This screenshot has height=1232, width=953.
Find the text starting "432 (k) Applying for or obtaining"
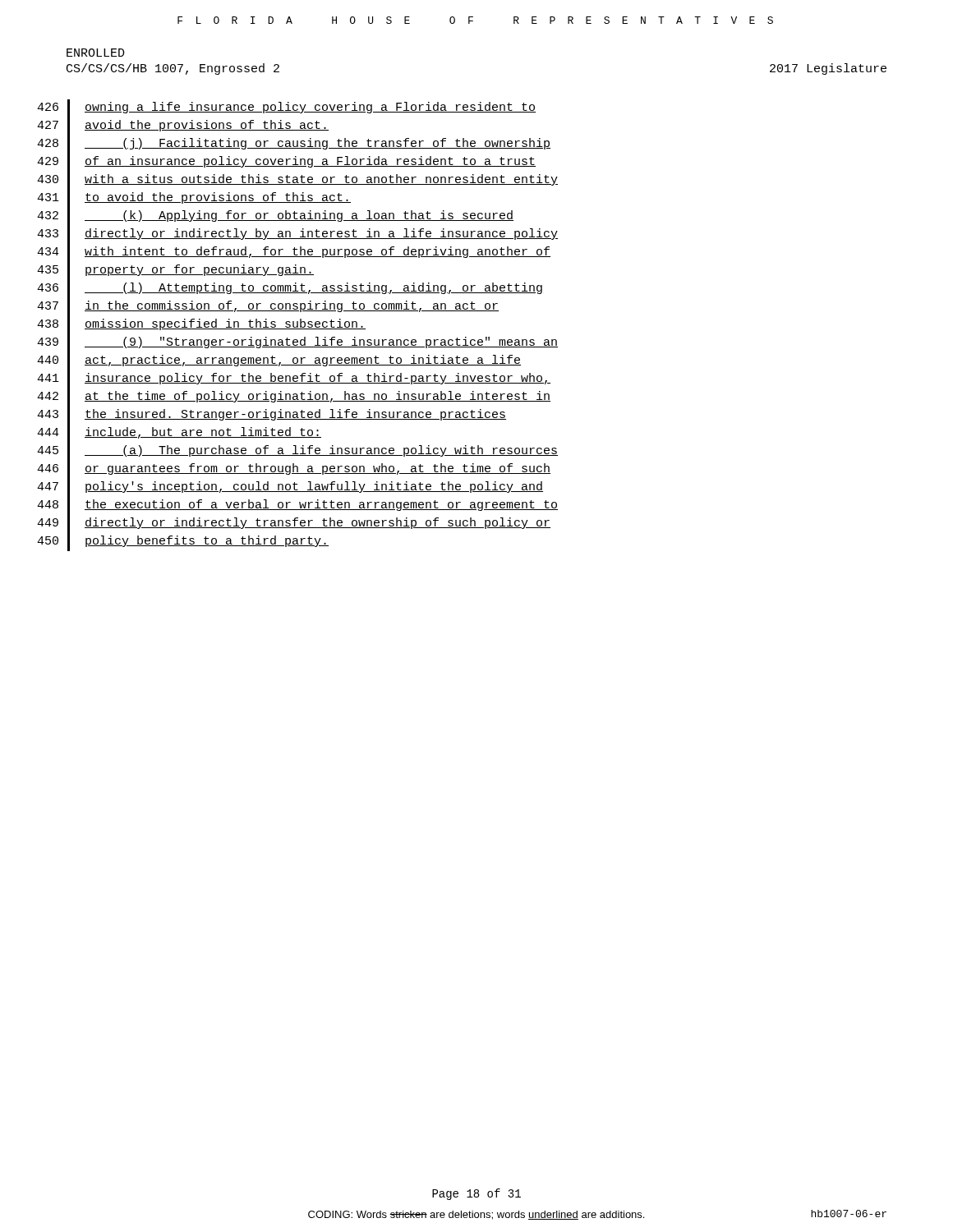[x=476, y=217]
